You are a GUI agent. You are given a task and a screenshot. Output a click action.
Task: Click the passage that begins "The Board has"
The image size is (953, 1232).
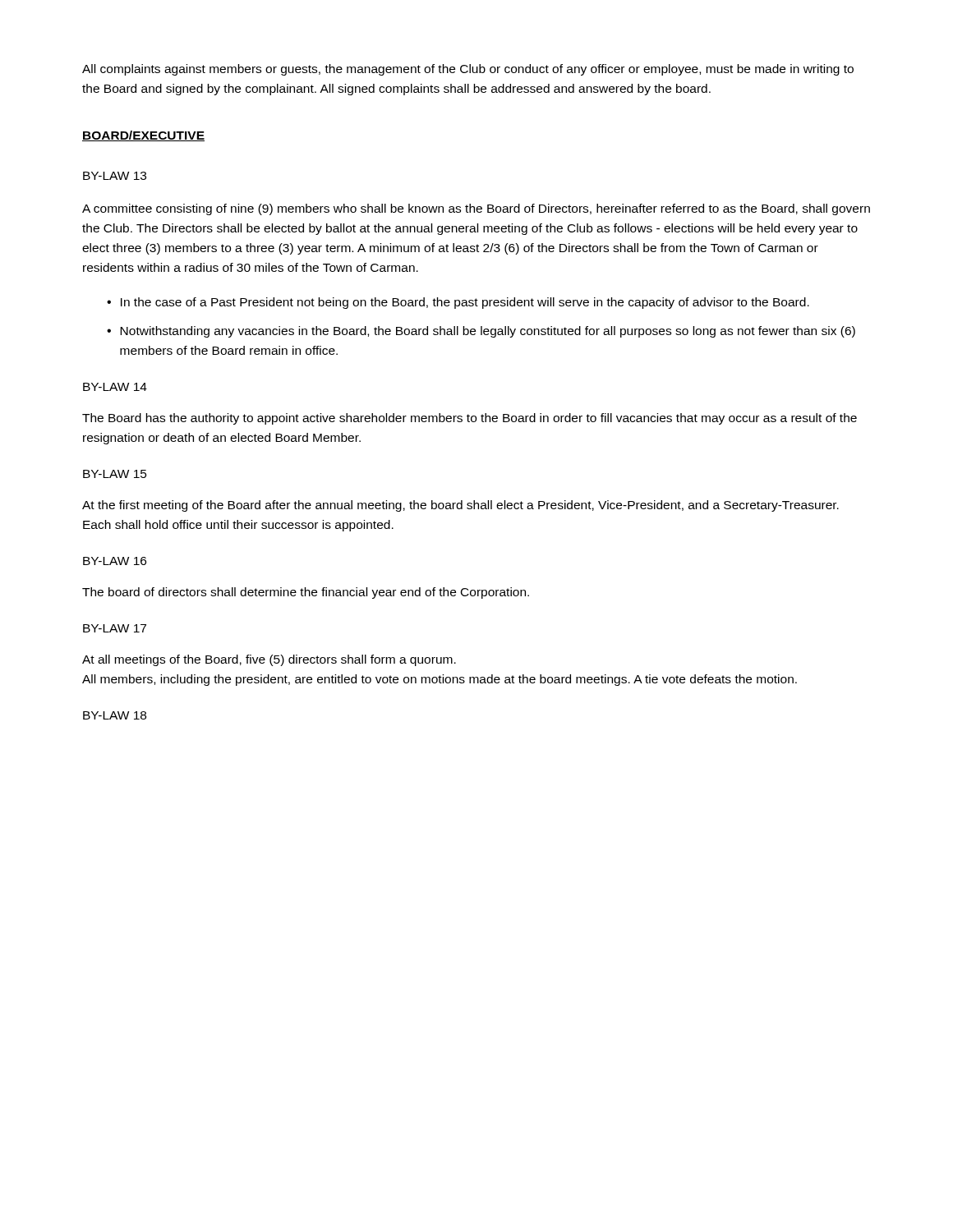(470, 427)
